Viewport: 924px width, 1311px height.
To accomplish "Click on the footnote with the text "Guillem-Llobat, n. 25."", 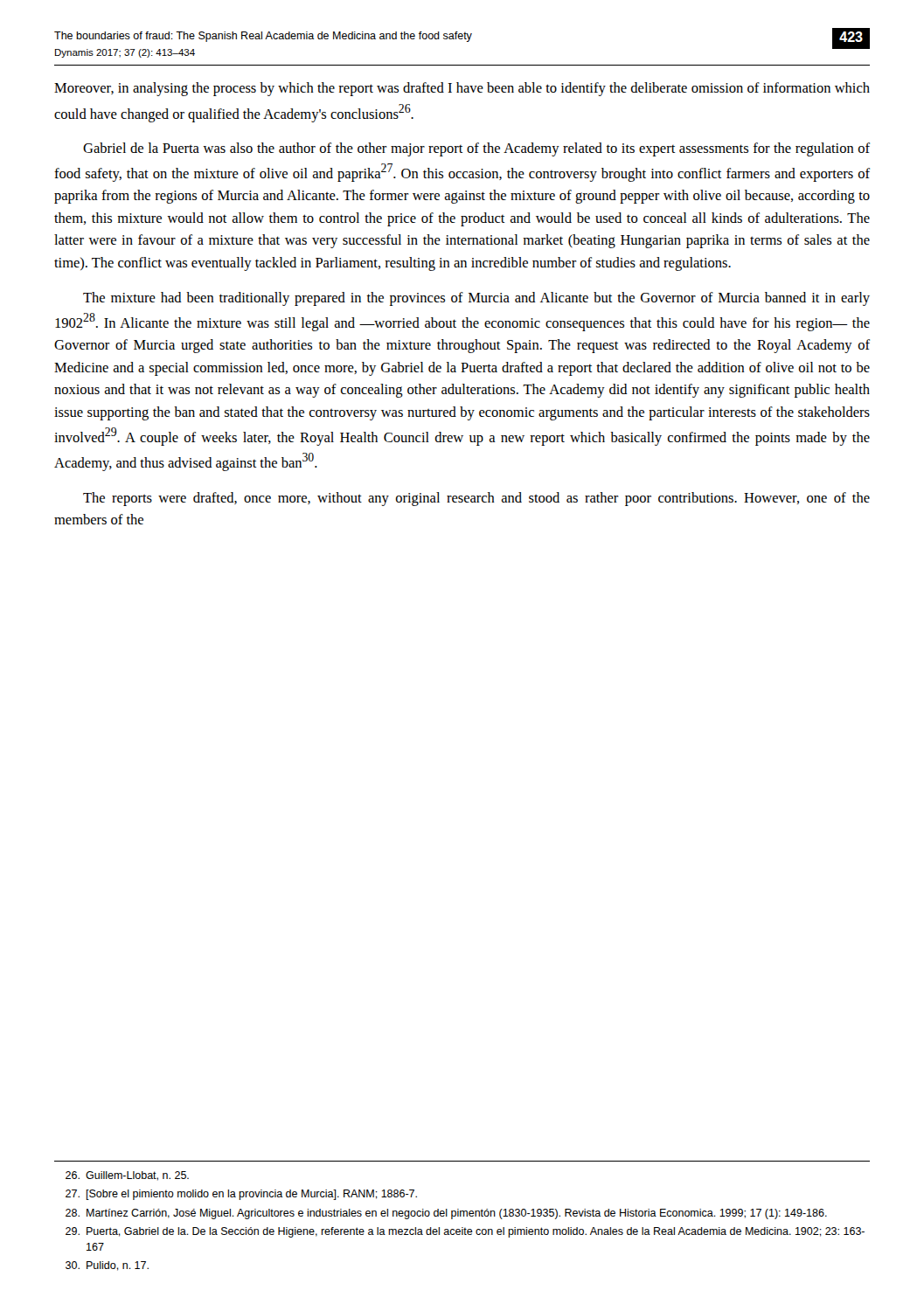I will (127, 1176).
